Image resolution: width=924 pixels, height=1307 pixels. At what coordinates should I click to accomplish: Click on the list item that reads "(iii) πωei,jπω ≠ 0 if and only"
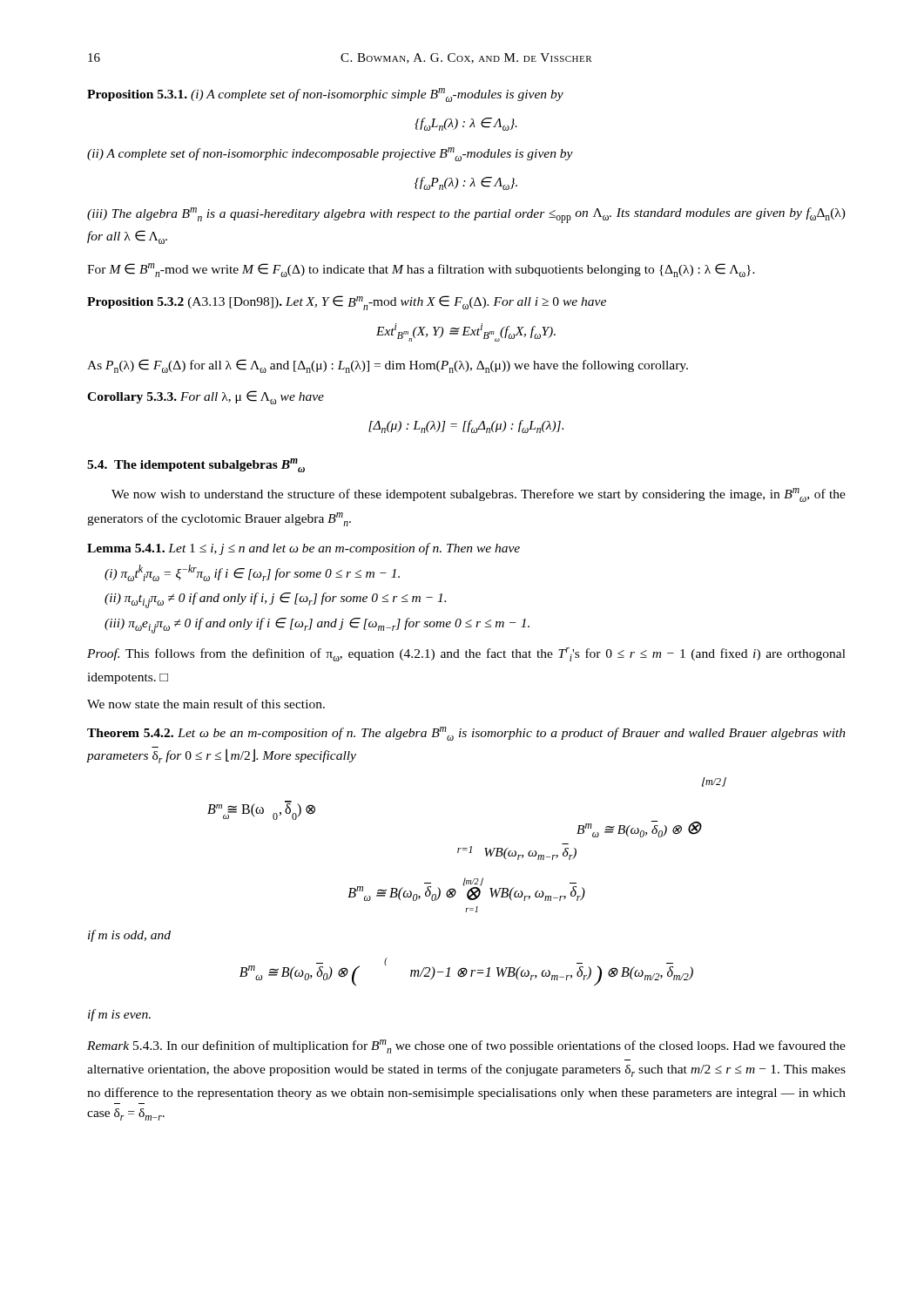click(318, 624)
